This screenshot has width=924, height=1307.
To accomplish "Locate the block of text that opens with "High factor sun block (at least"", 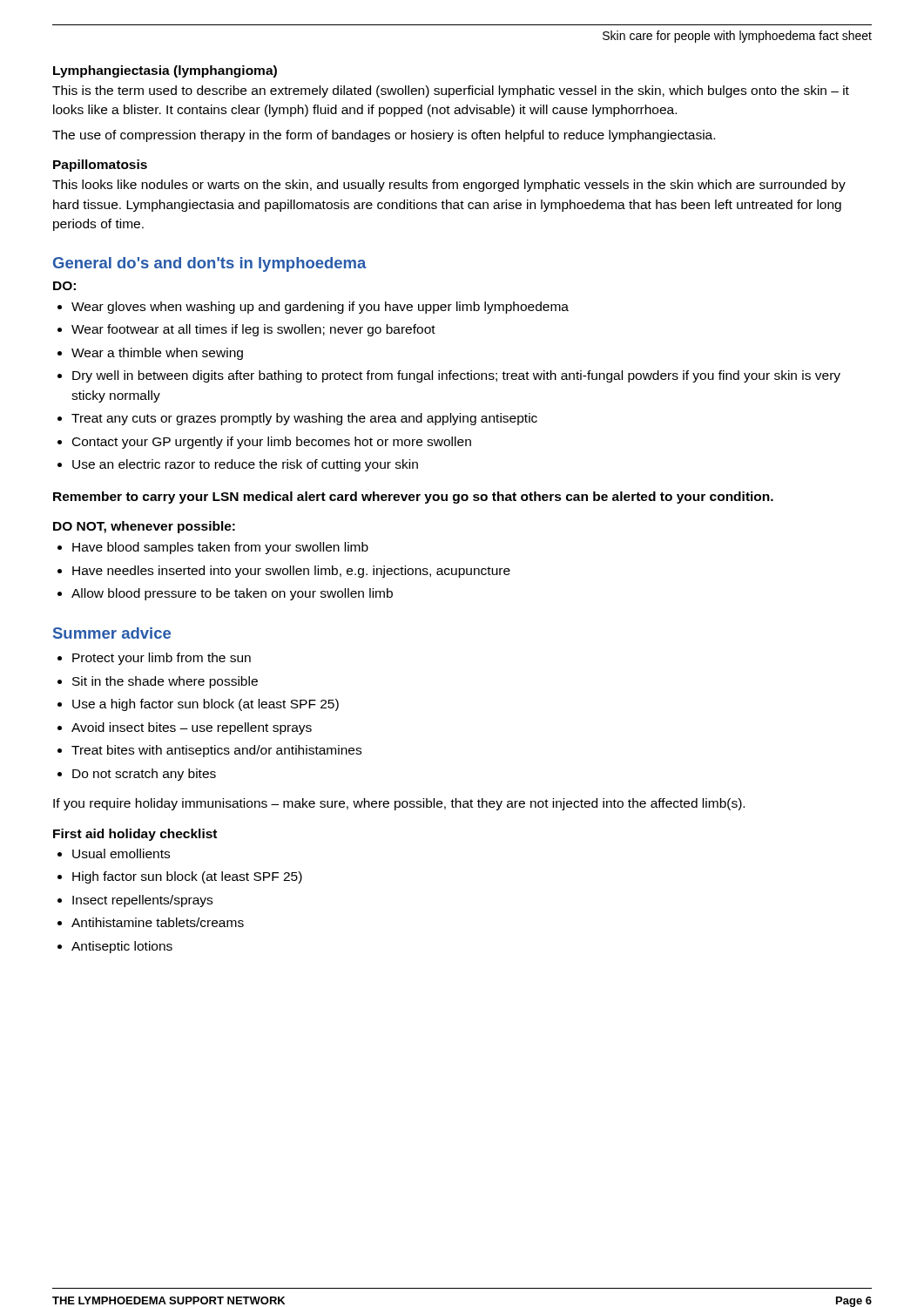I will coord(180,877).
